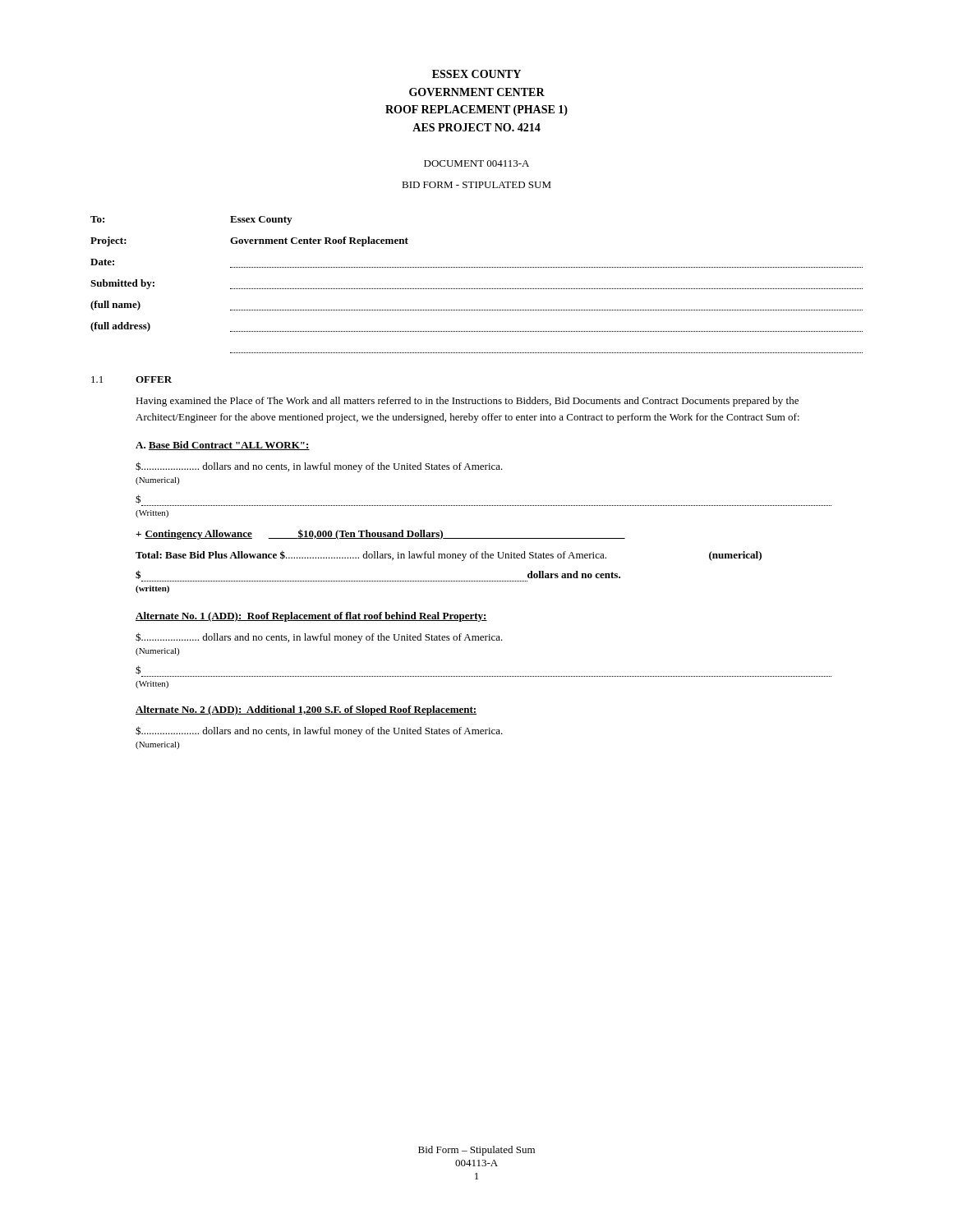Click on the section header that says "BID FORM - STIPULATED SUM"

click(x=476, y=184)
